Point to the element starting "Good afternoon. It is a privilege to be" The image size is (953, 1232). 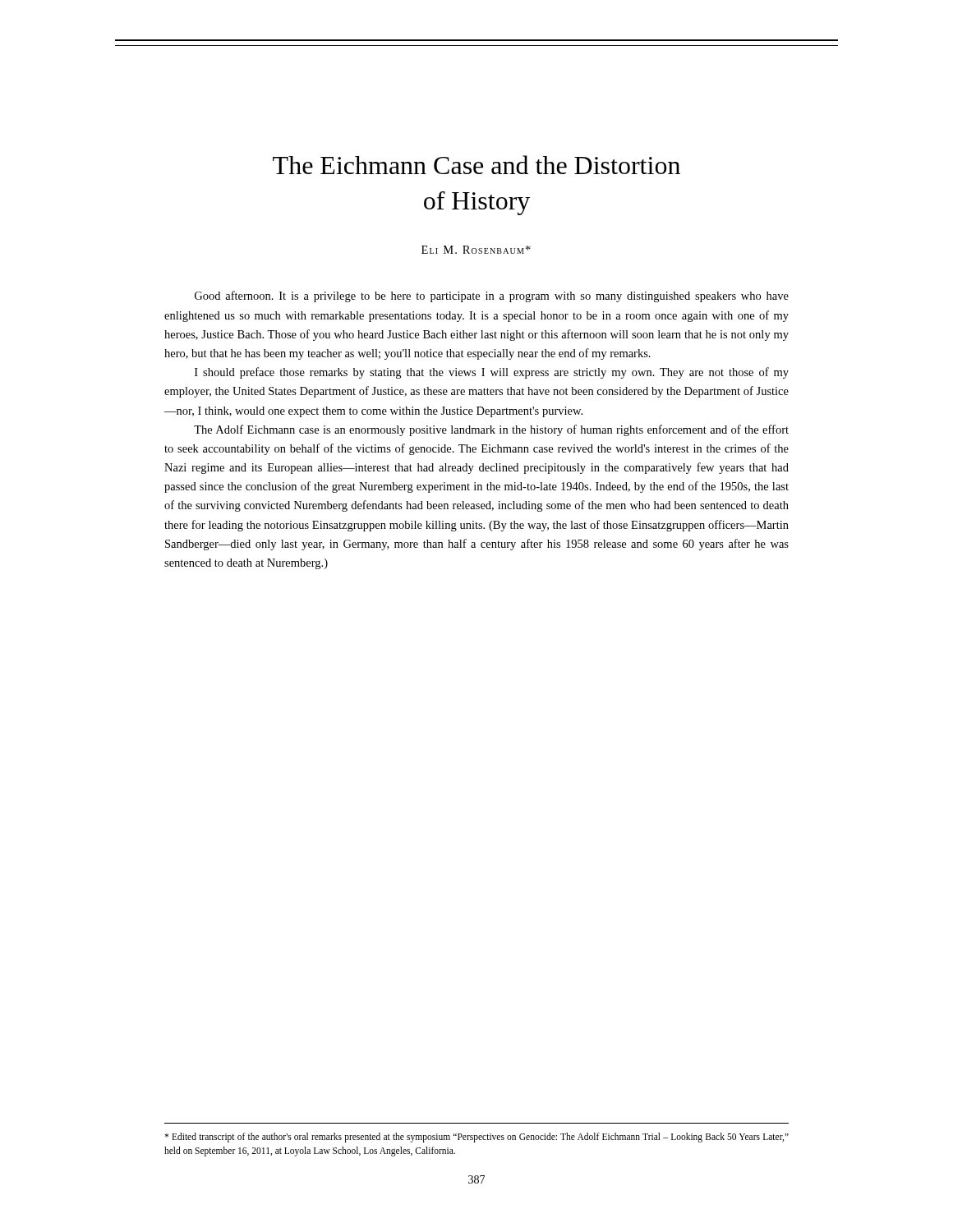coord(476,325)
